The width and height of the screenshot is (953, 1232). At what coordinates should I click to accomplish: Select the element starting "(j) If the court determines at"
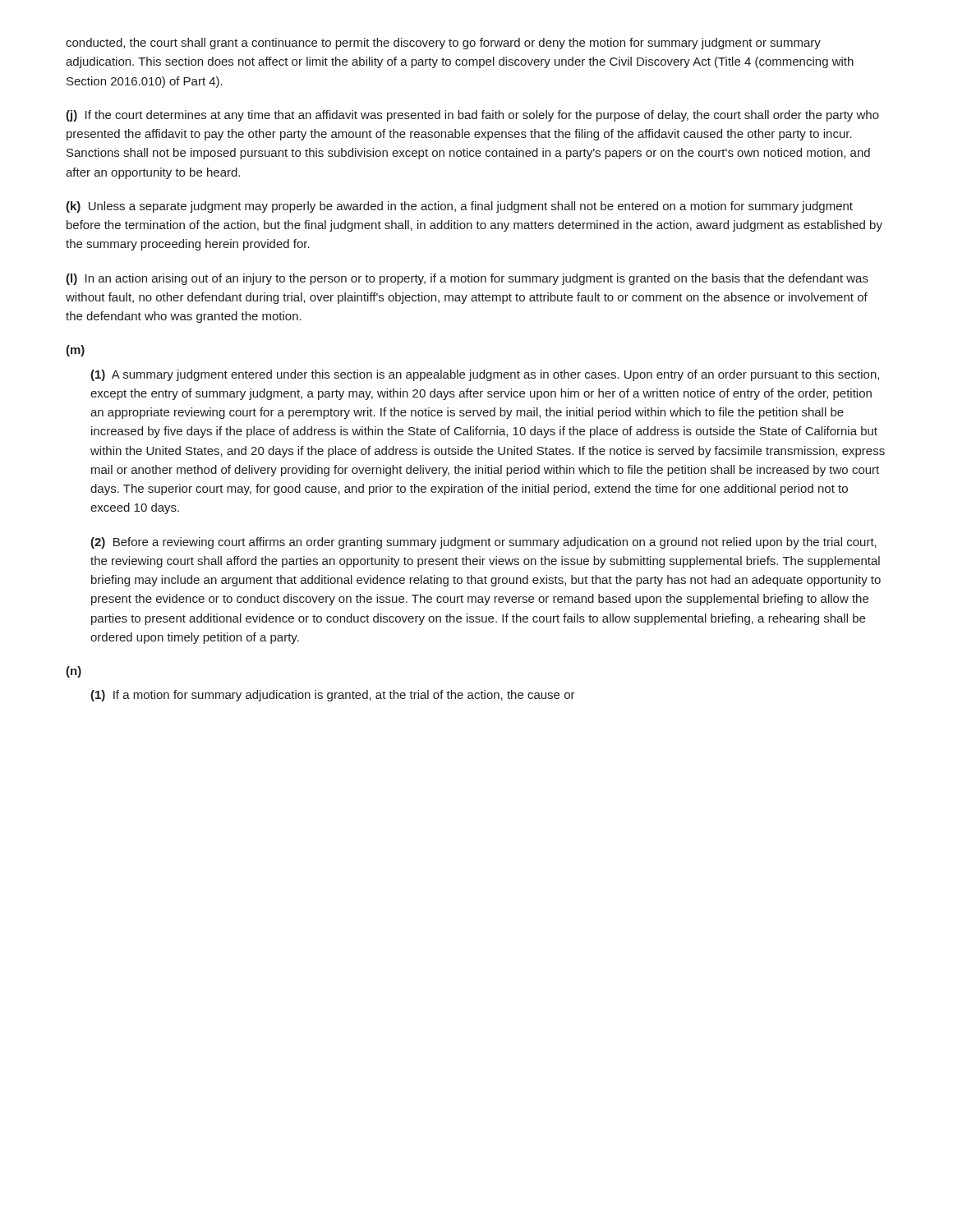pyautogui.click(x=472, y=143)
